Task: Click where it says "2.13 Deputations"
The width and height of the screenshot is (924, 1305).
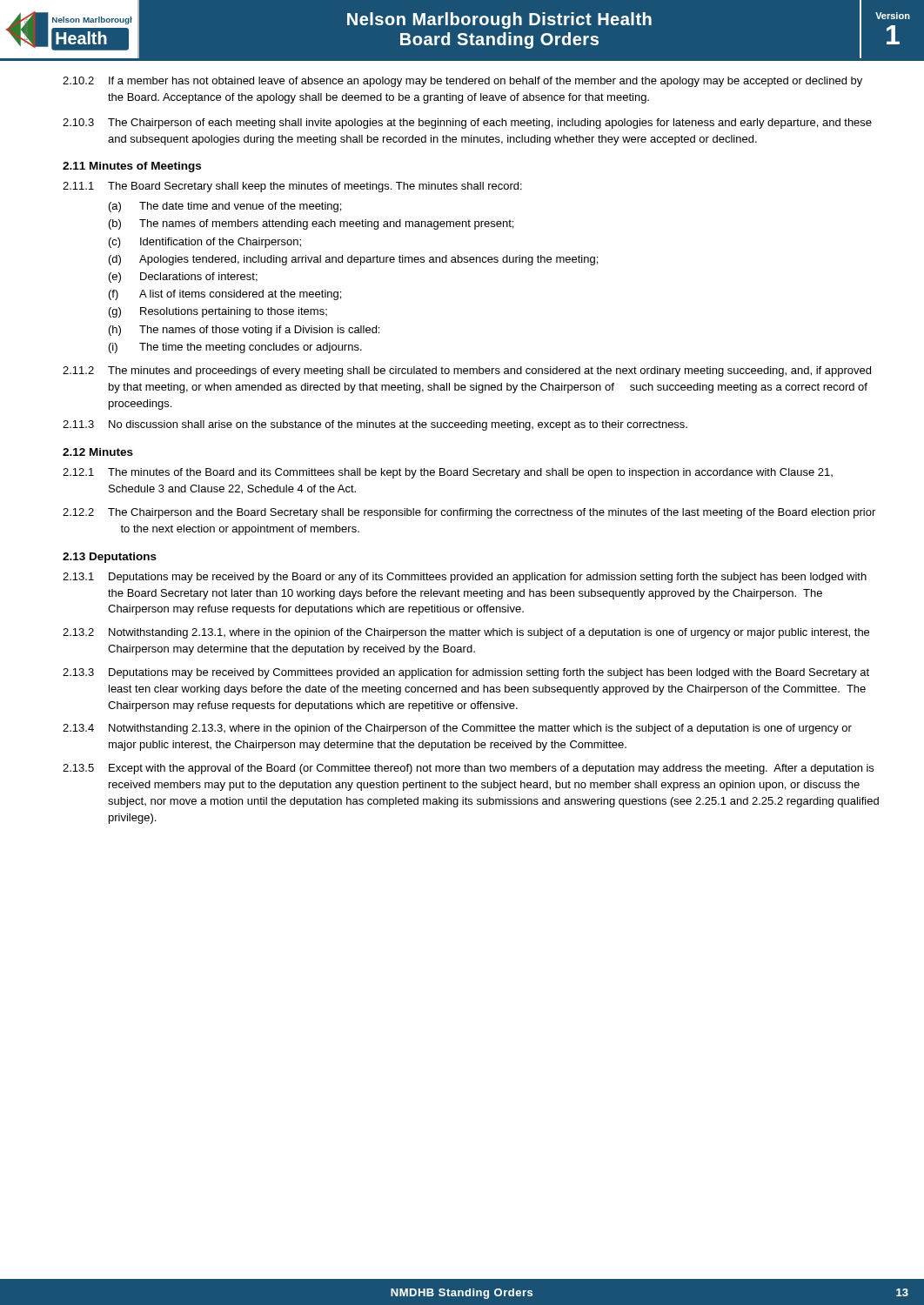Action: click(110, 556)
